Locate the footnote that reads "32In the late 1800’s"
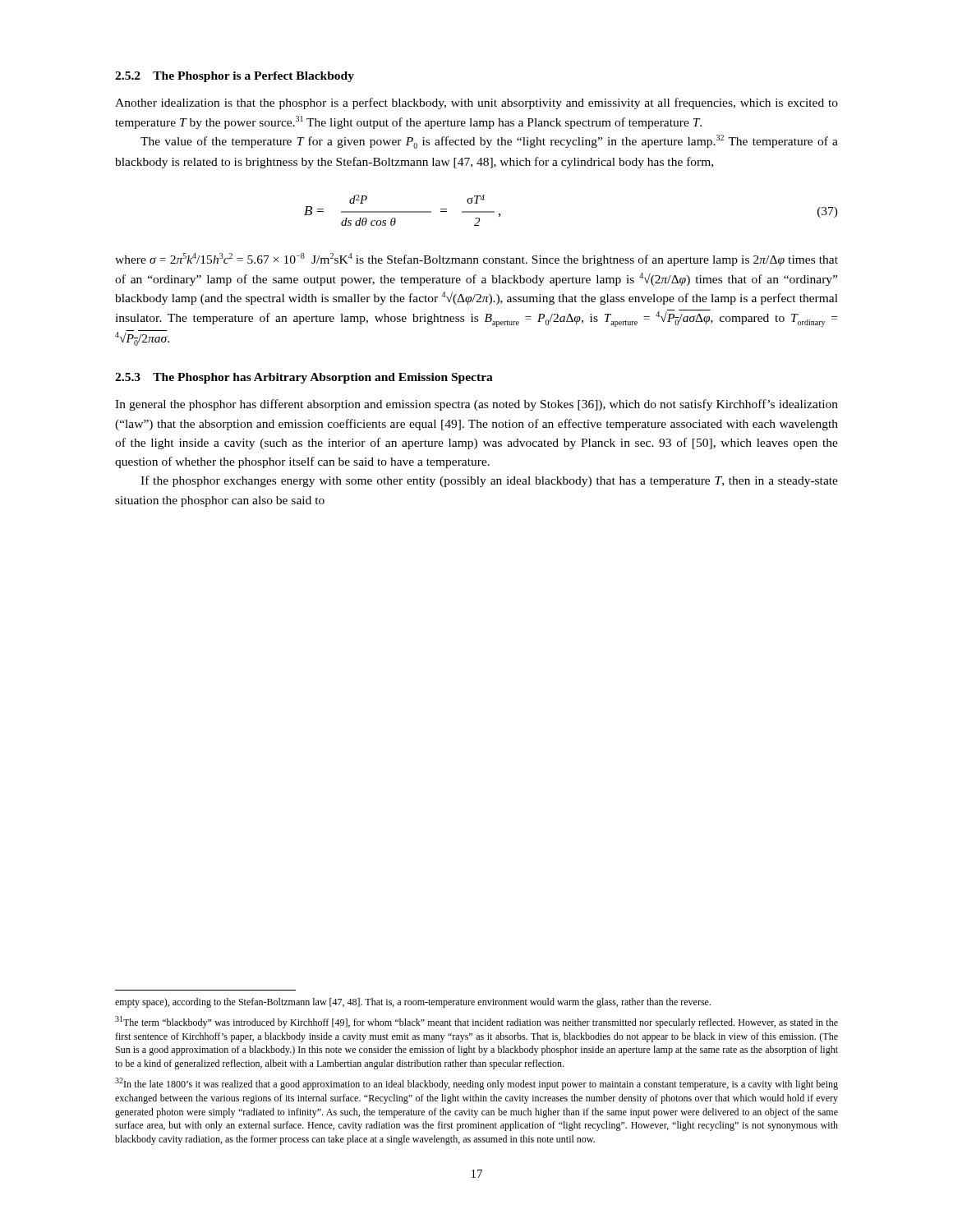 point(476,1111)
